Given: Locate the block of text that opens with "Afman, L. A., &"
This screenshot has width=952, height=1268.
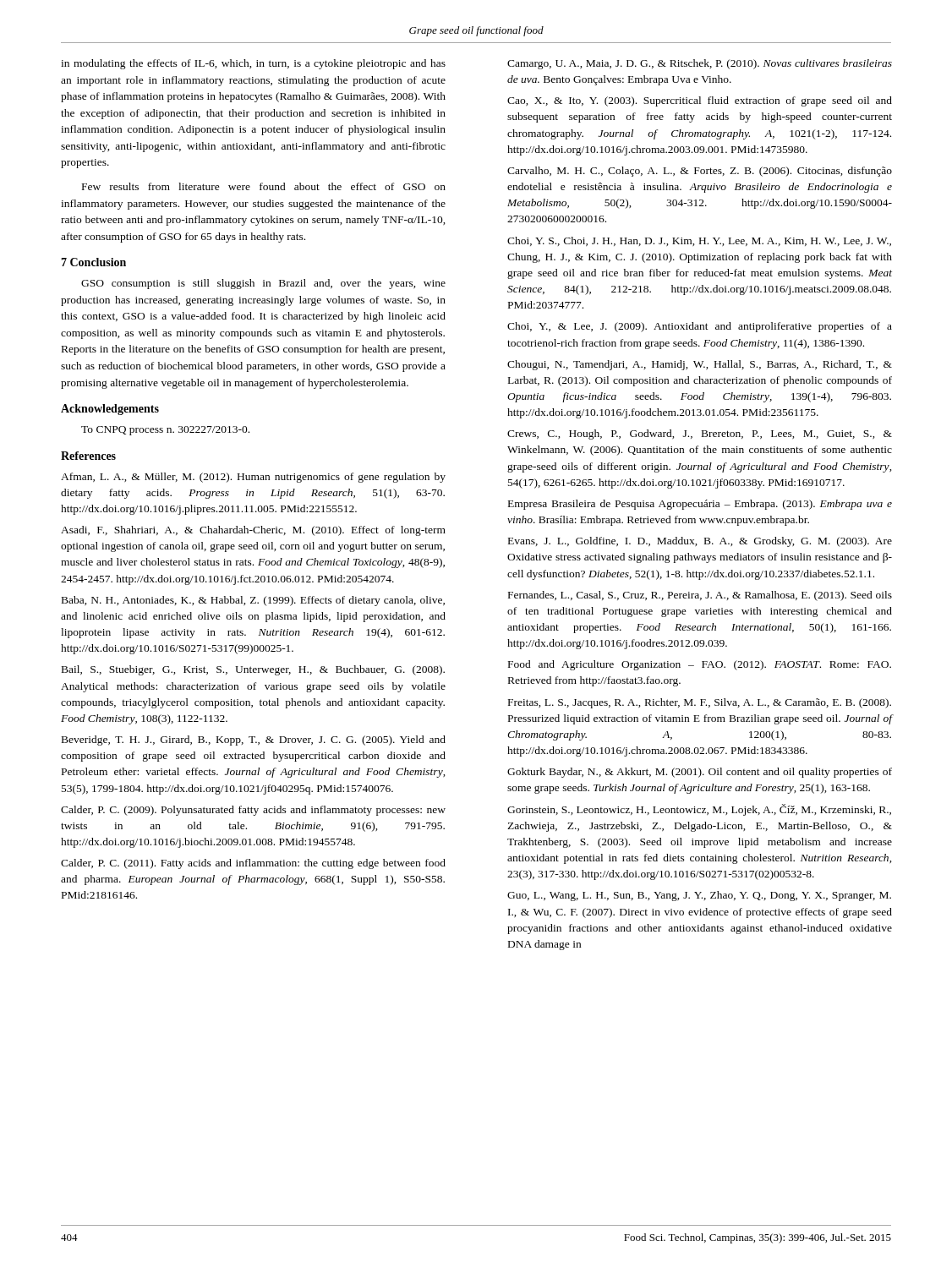Looking at the screenshot, I should tap(253, 492).
